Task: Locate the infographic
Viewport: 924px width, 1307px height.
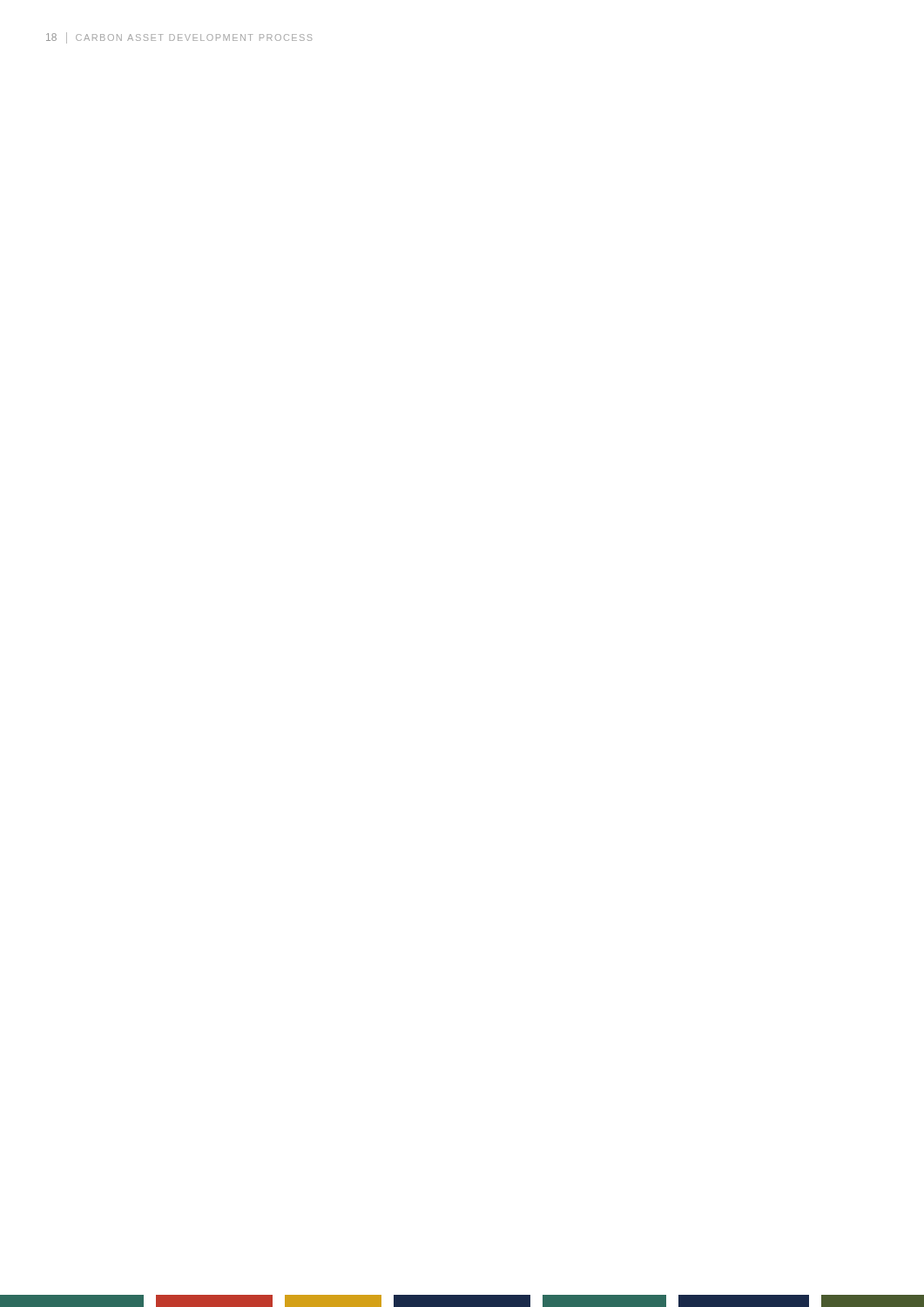Action: point(462,1301)
